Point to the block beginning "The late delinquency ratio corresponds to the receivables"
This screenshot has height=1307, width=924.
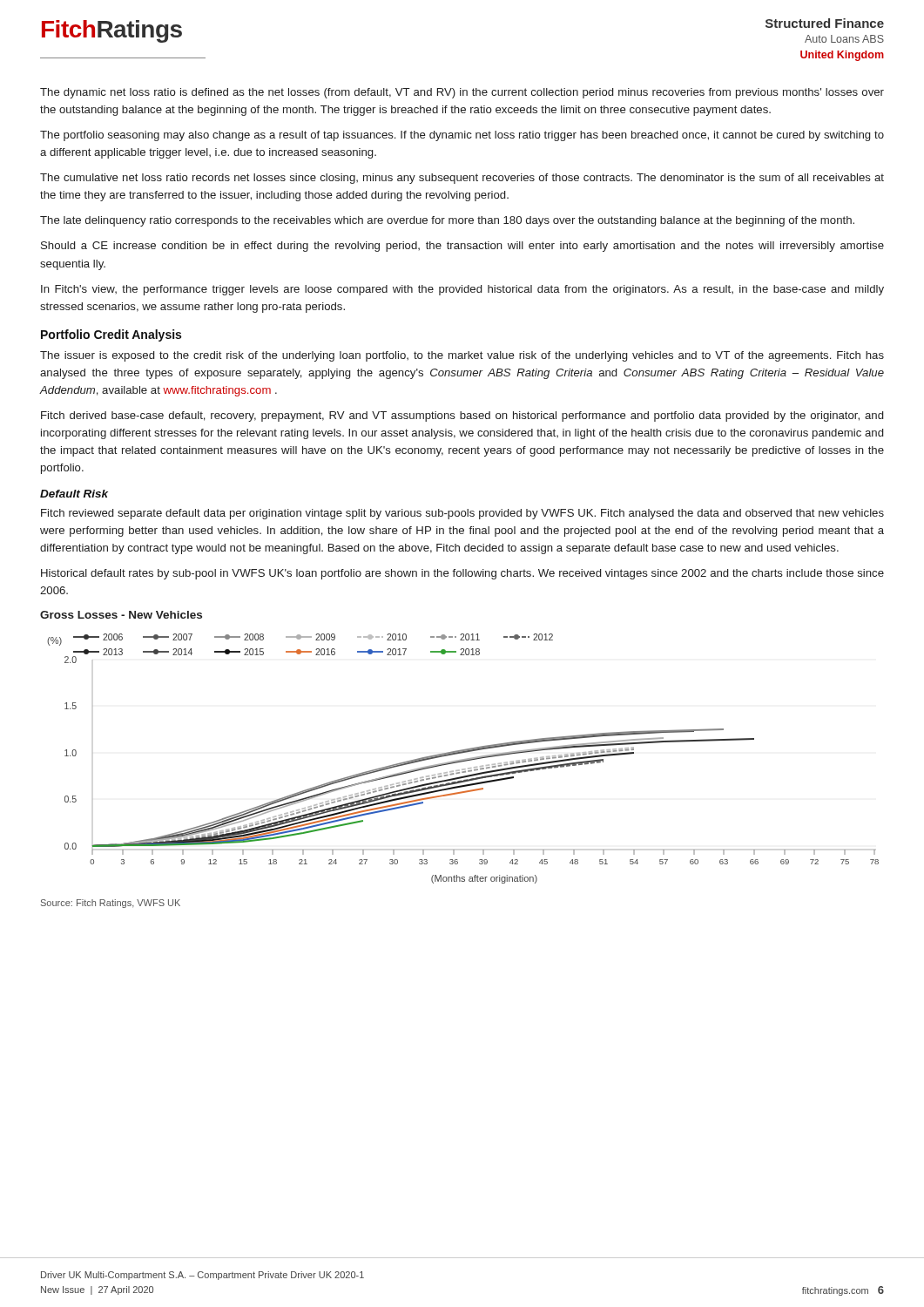448,220
